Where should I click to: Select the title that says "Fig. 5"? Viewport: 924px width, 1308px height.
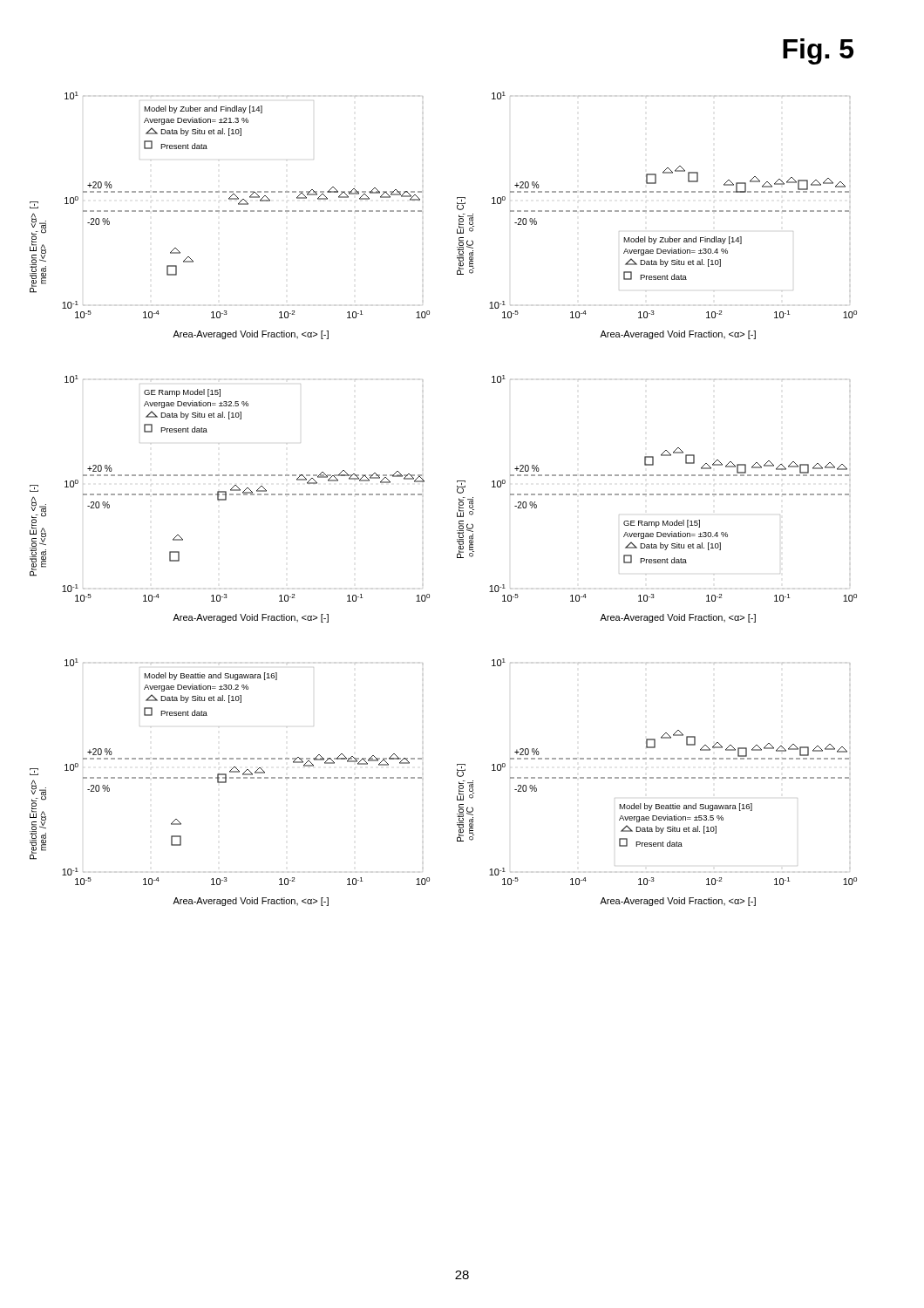click(818, 49)
